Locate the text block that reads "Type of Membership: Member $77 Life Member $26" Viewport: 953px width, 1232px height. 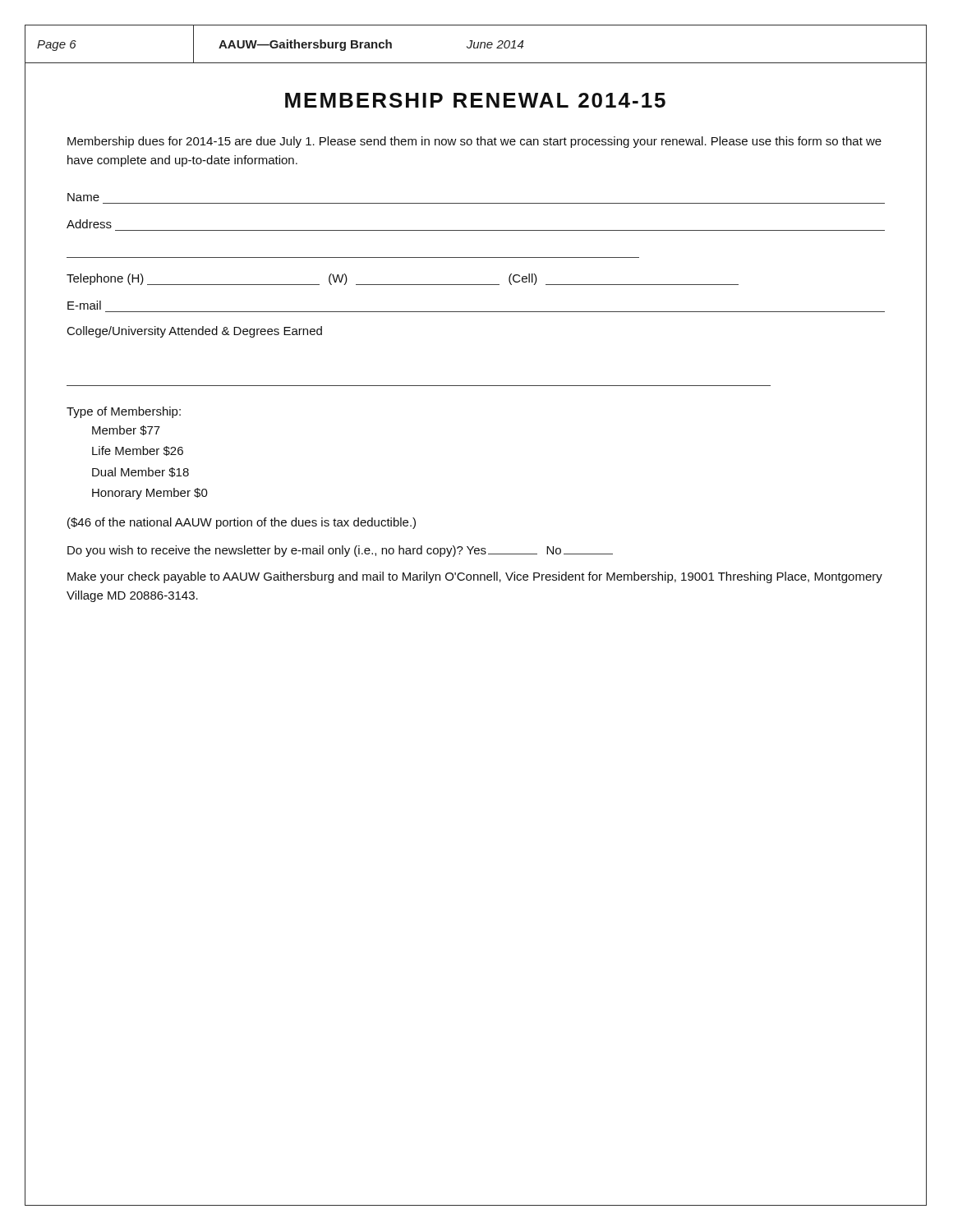[124, 412]
